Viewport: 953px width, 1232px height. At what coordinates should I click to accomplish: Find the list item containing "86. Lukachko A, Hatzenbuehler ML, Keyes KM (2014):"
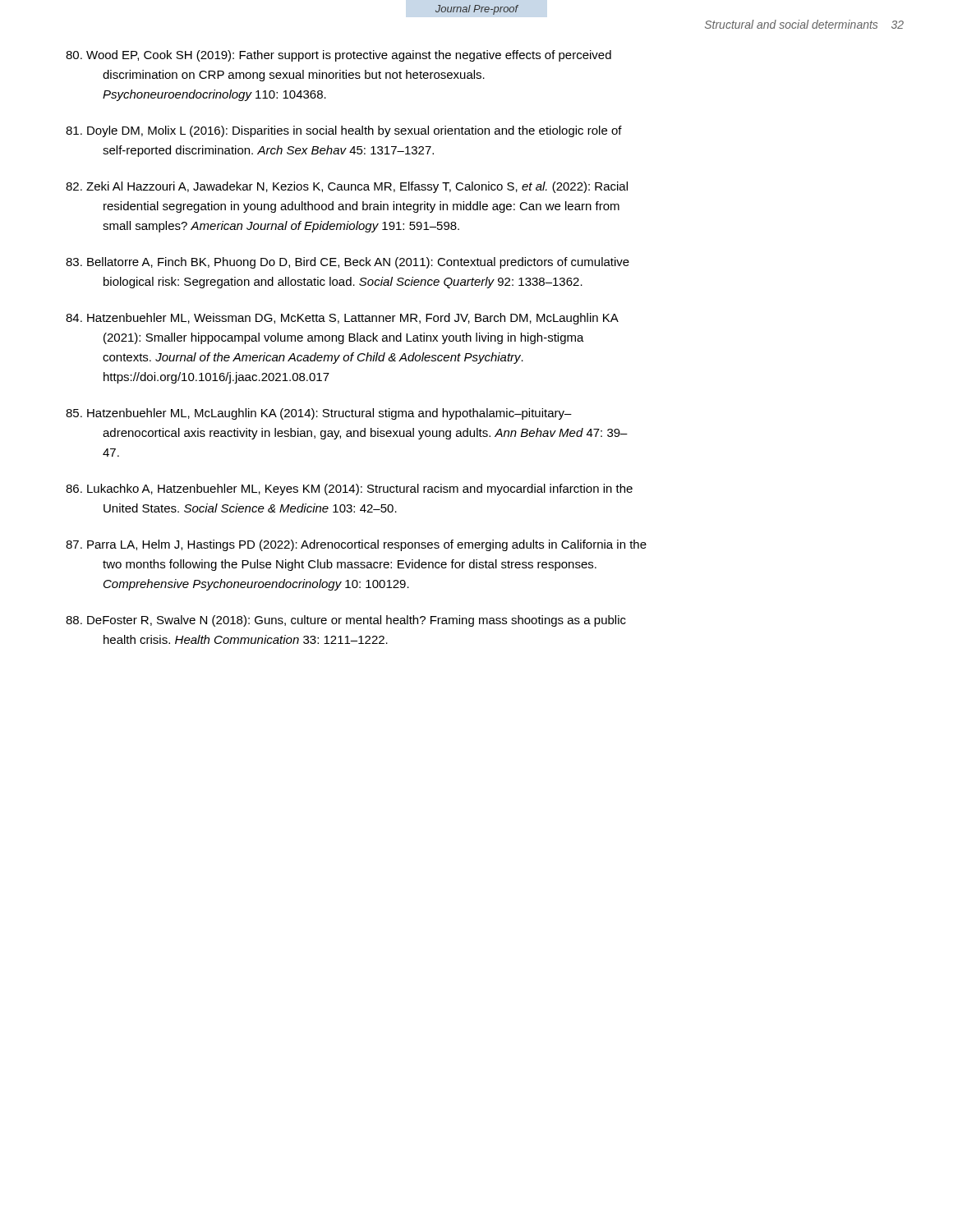coord(485,499)
